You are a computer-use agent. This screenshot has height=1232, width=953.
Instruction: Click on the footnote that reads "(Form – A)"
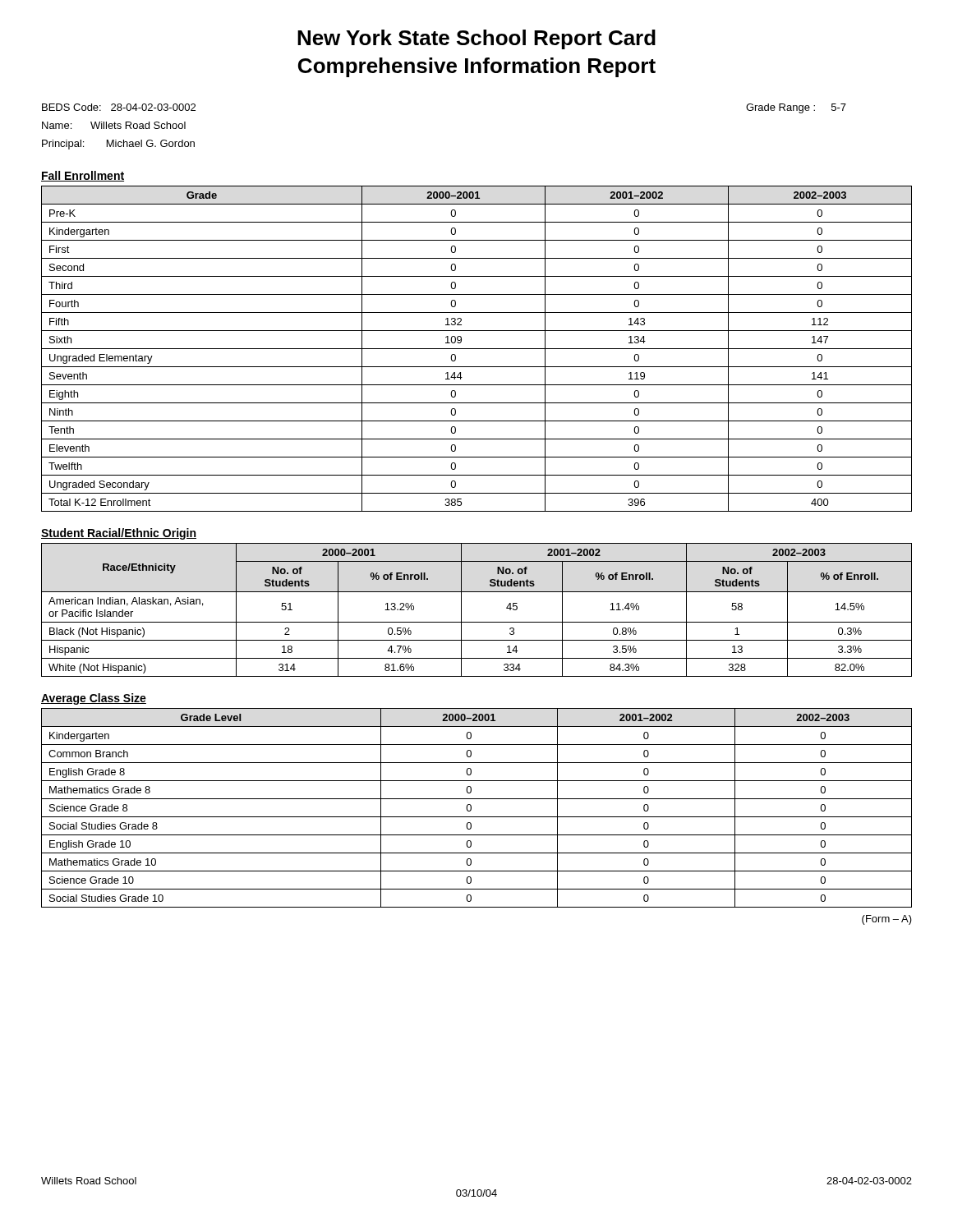887,919
